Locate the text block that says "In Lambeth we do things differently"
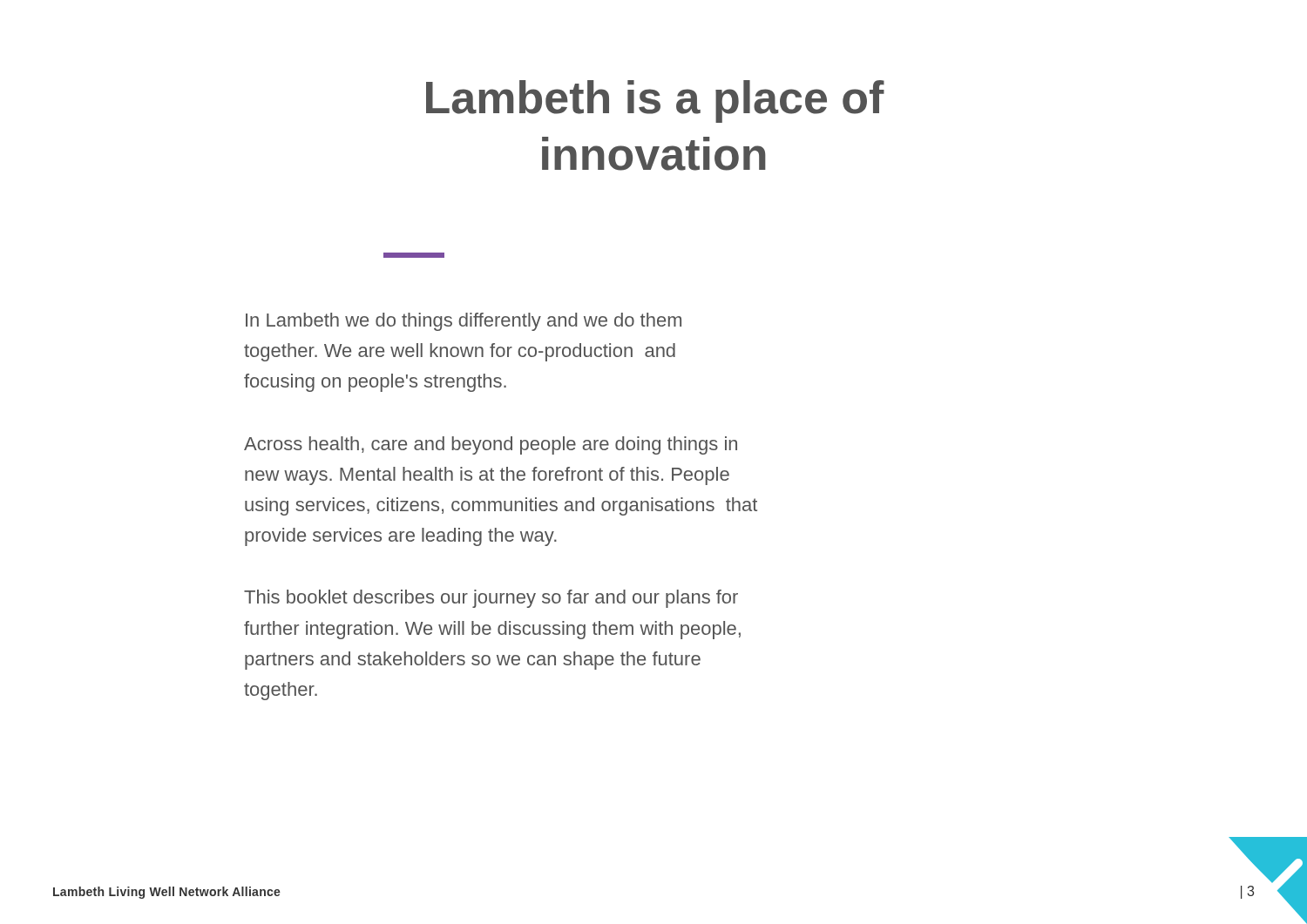 point(463,351)
